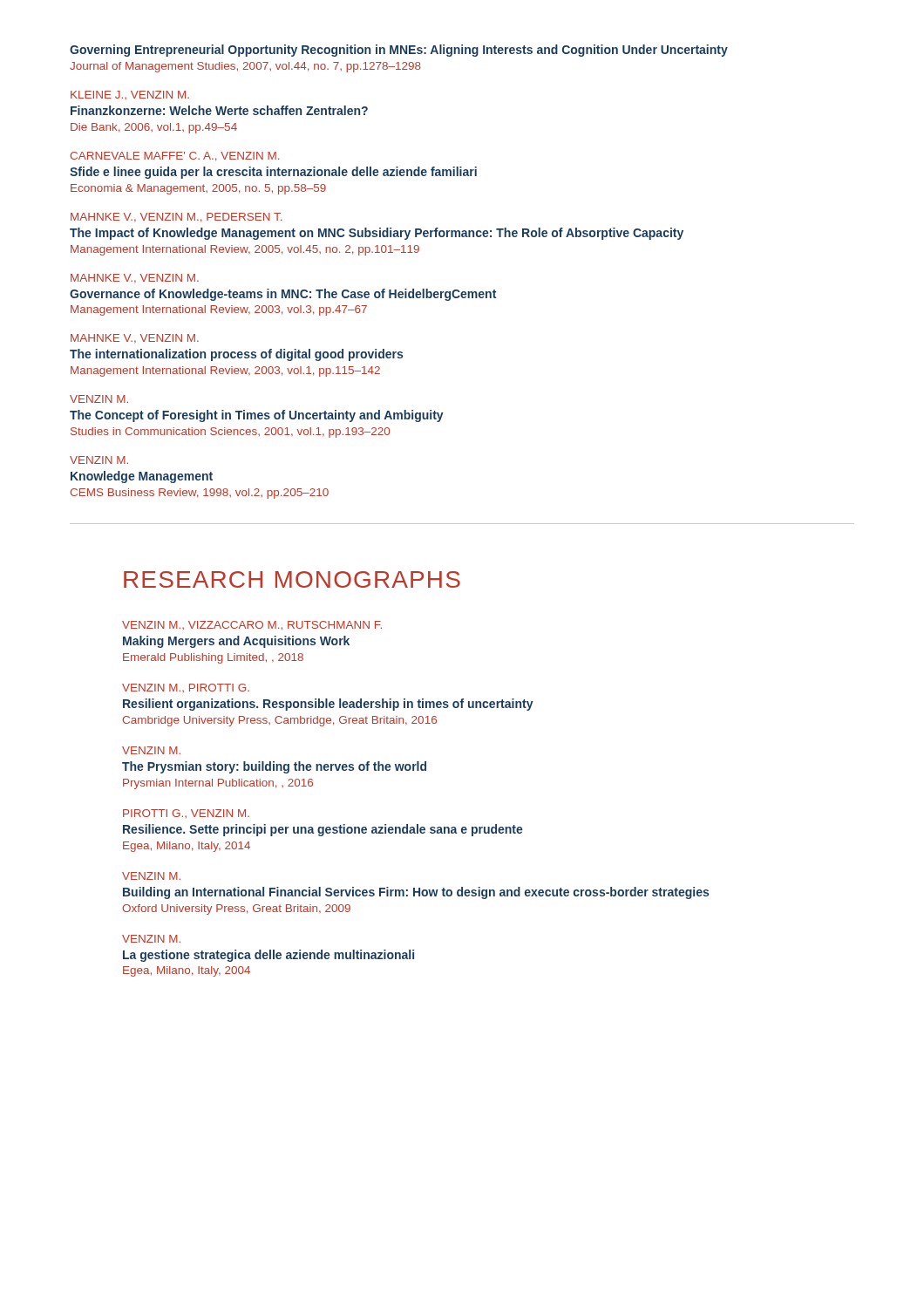This screenshot has width=924, height=1308.
Task: Select the passage starting "VENZIN M. La"
Action: point(151,939)
